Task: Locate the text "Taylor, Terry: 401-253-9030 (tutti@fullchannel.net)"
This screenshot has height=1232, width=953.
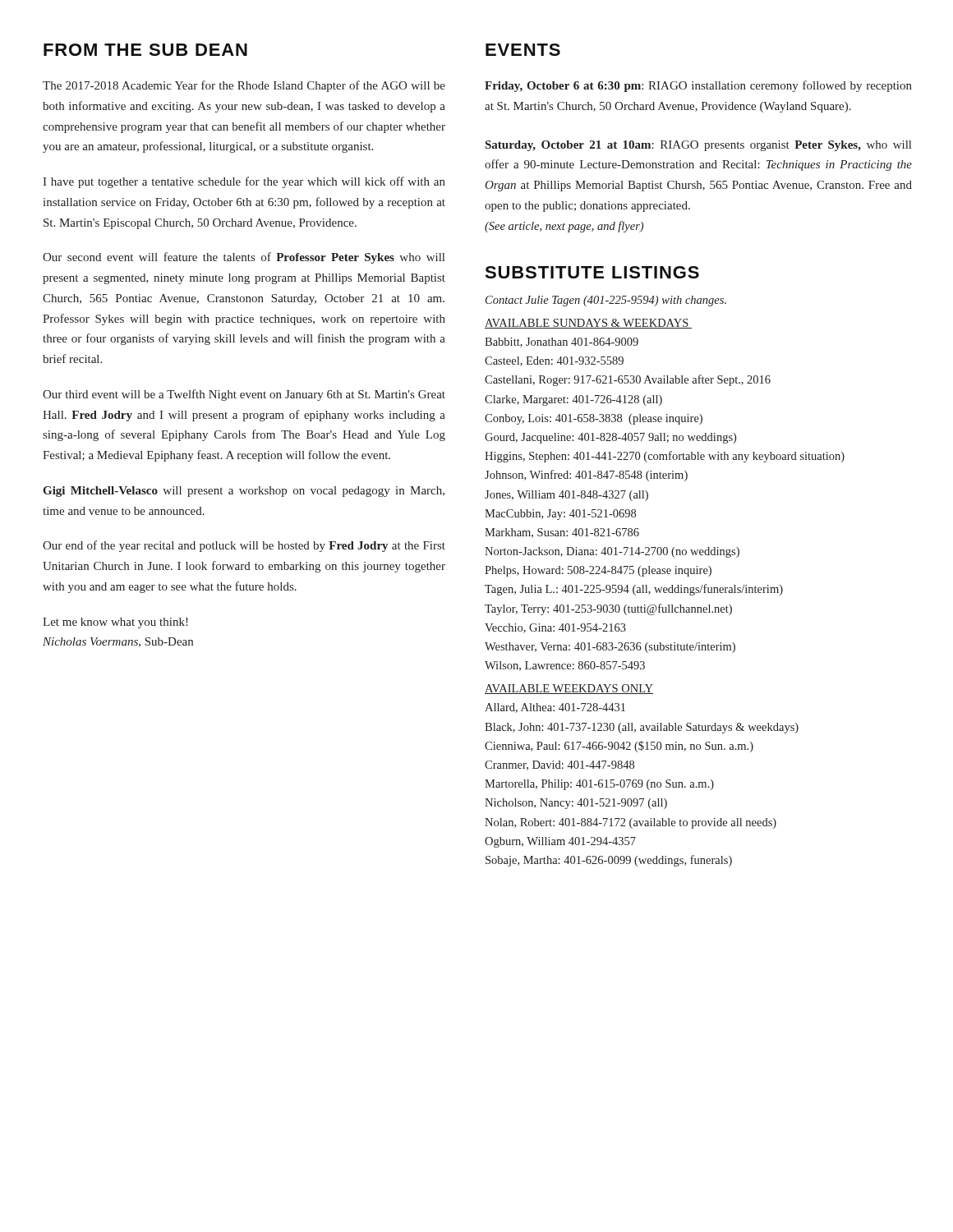Action: coord(609,608)
